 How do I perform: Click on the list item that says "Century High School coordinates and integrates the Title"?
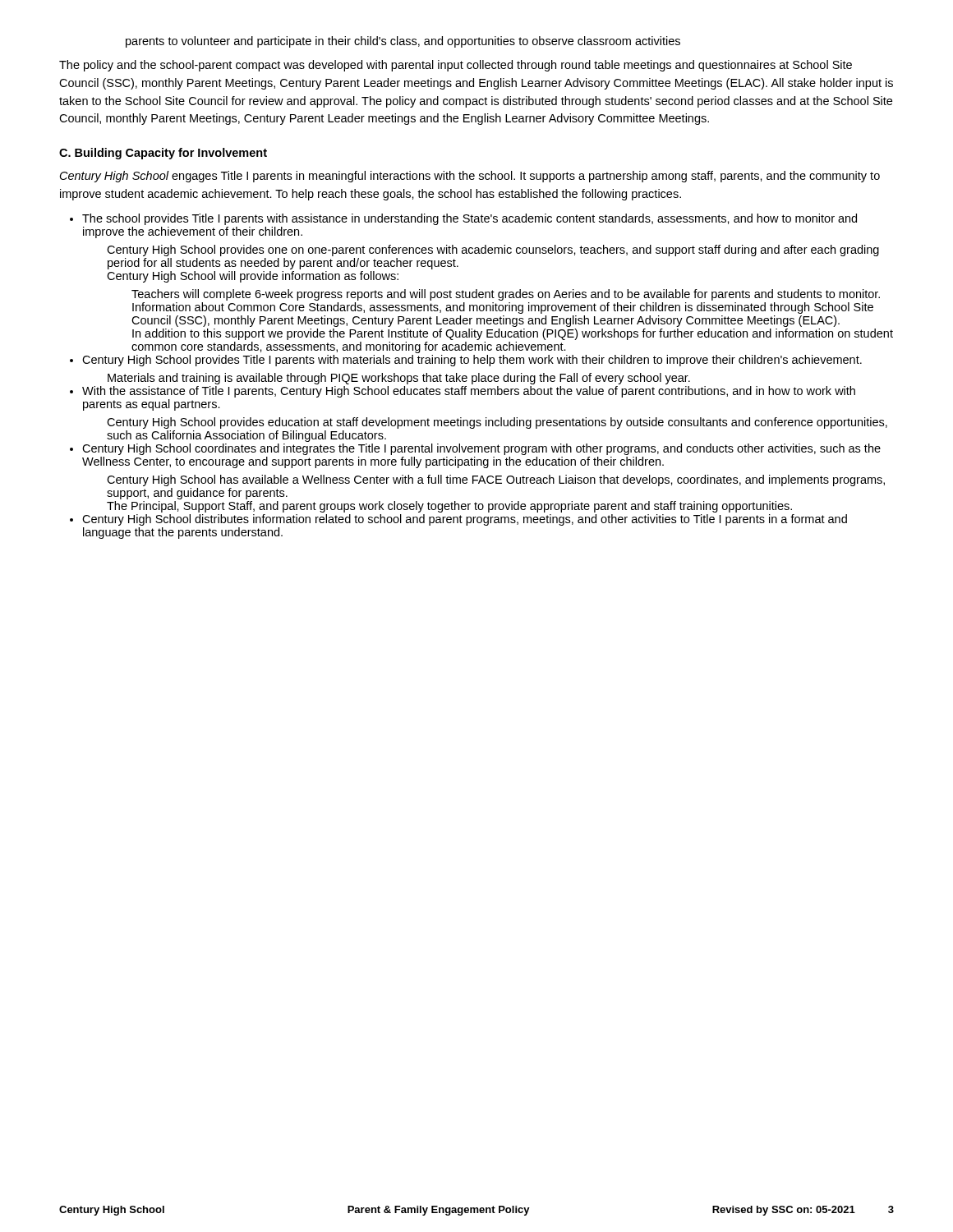click(488, 477)
